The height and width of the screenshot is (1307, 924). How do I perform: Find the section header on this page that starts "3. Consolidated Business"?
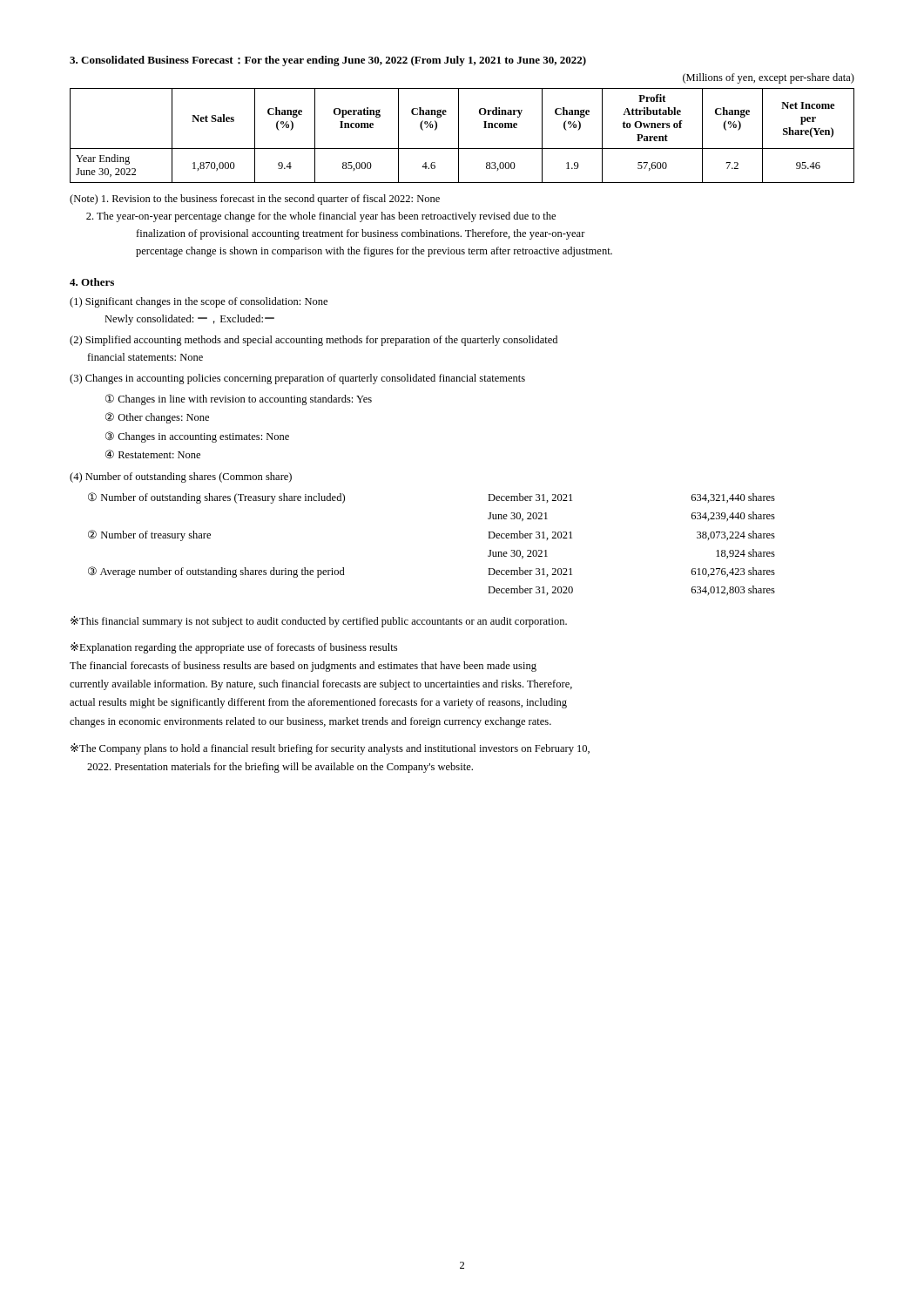click(328, 60)
